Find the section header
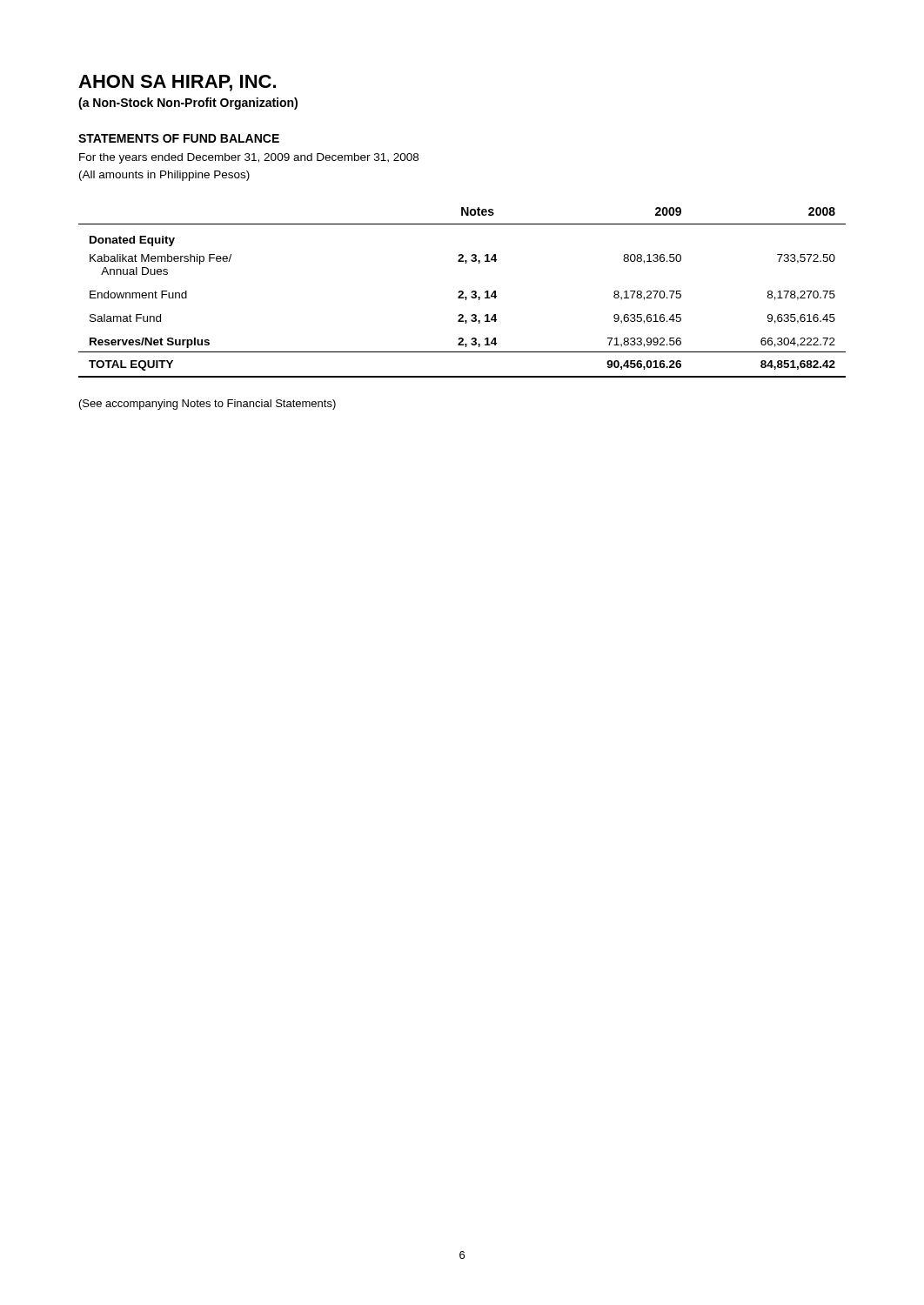Viewport: 924px width, 1305px height. 179,138
